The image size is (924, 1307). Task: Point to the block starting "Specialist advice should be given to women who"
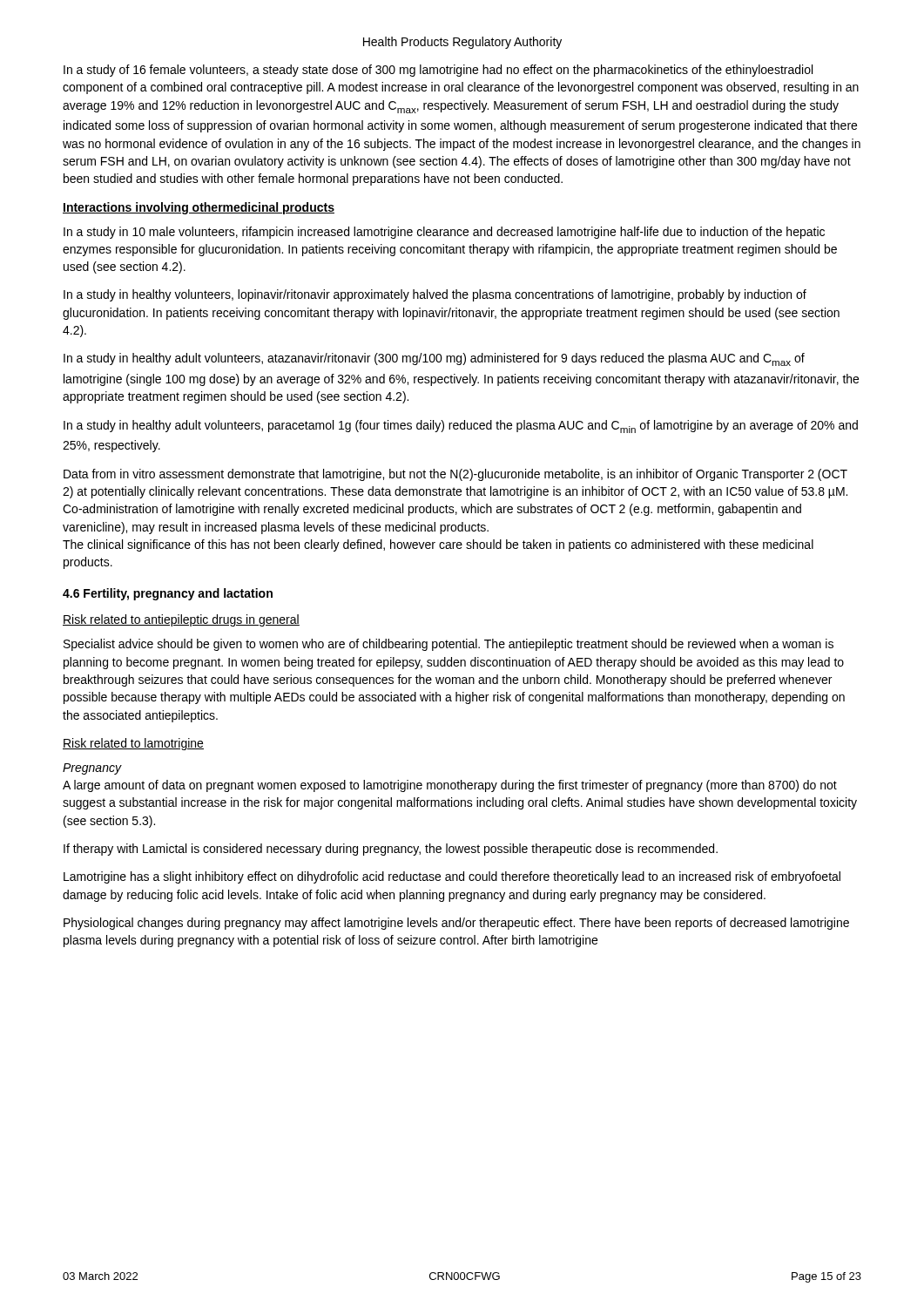tap(454, 680)
